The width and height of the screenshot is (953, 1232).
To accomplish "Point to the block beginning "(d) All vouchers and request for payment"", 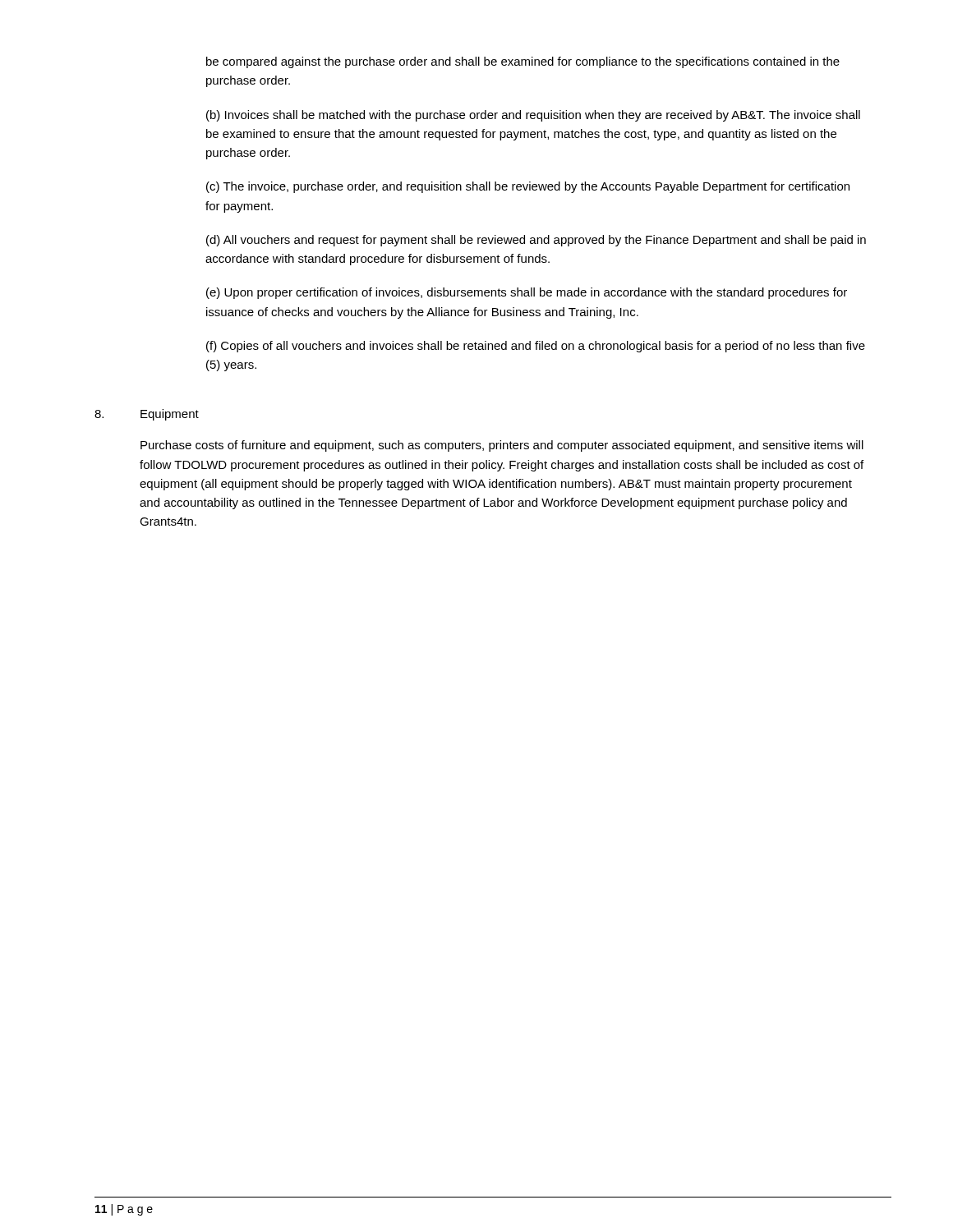I will pos(536,249).
